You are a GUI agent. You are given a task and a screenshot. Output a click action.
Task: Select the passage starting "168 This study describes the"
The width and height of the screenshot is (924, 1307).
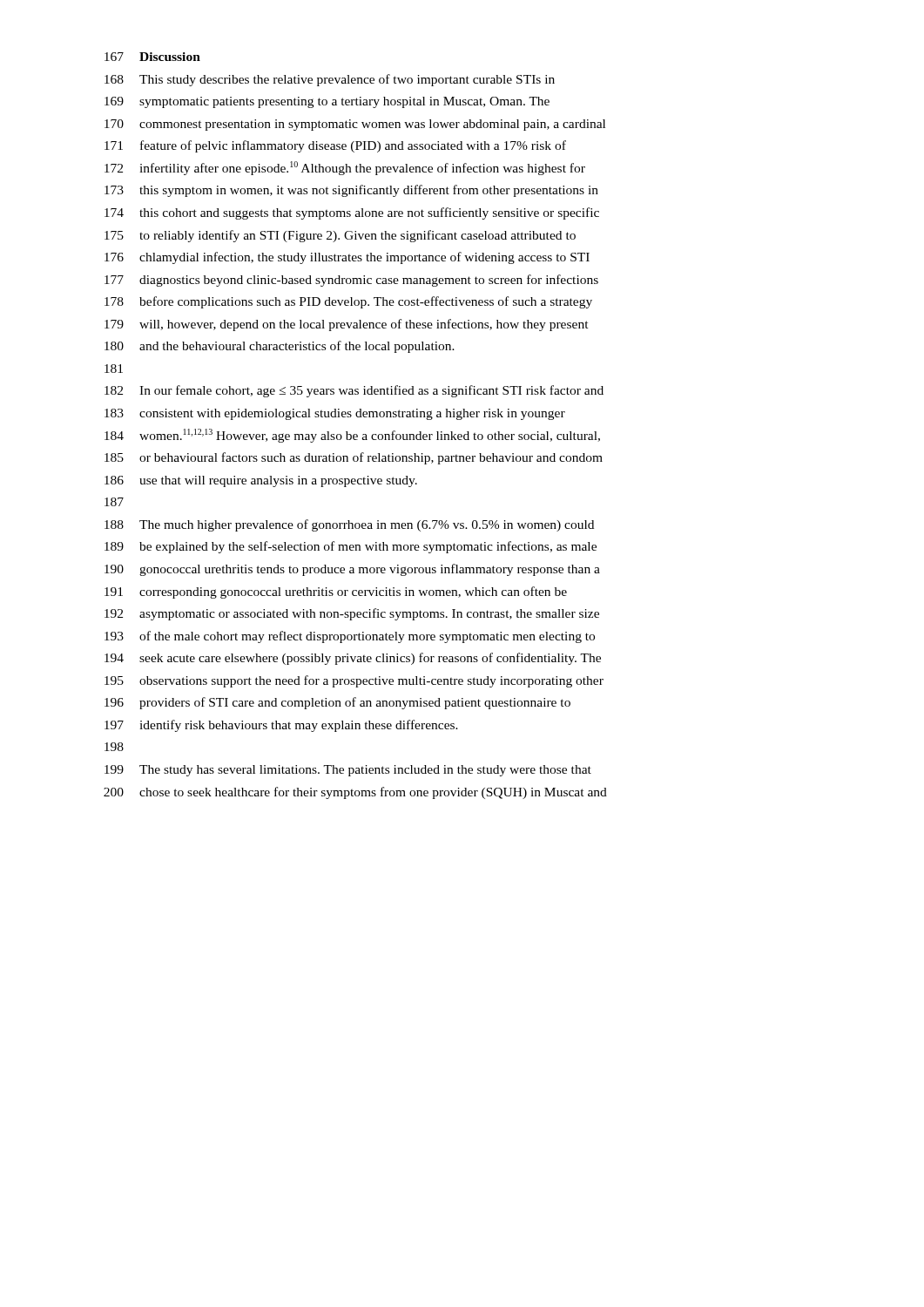(x=471, y=212)
